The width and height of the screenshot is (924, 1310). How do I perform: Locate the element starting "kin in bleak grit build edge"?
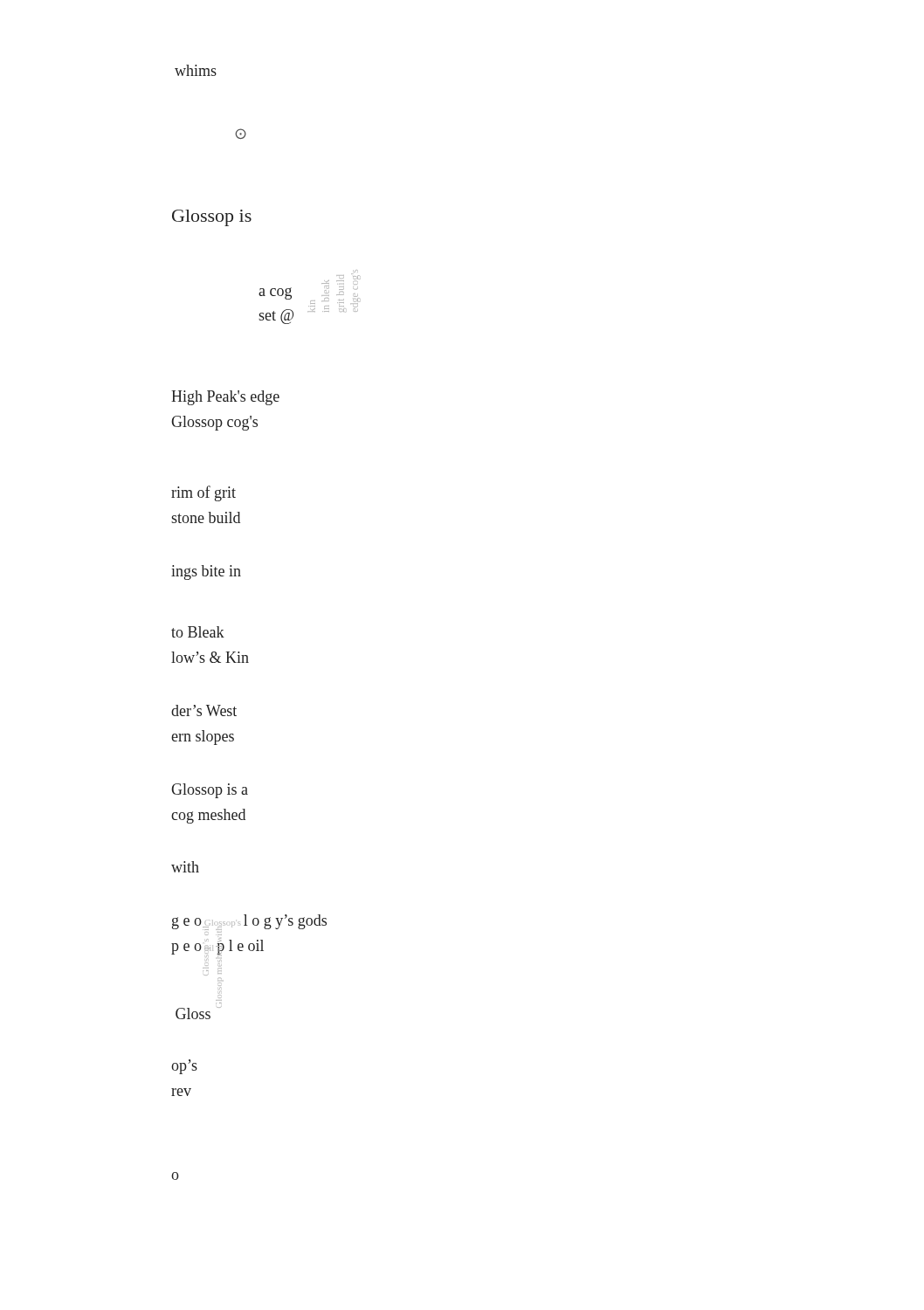click(333, 291)
